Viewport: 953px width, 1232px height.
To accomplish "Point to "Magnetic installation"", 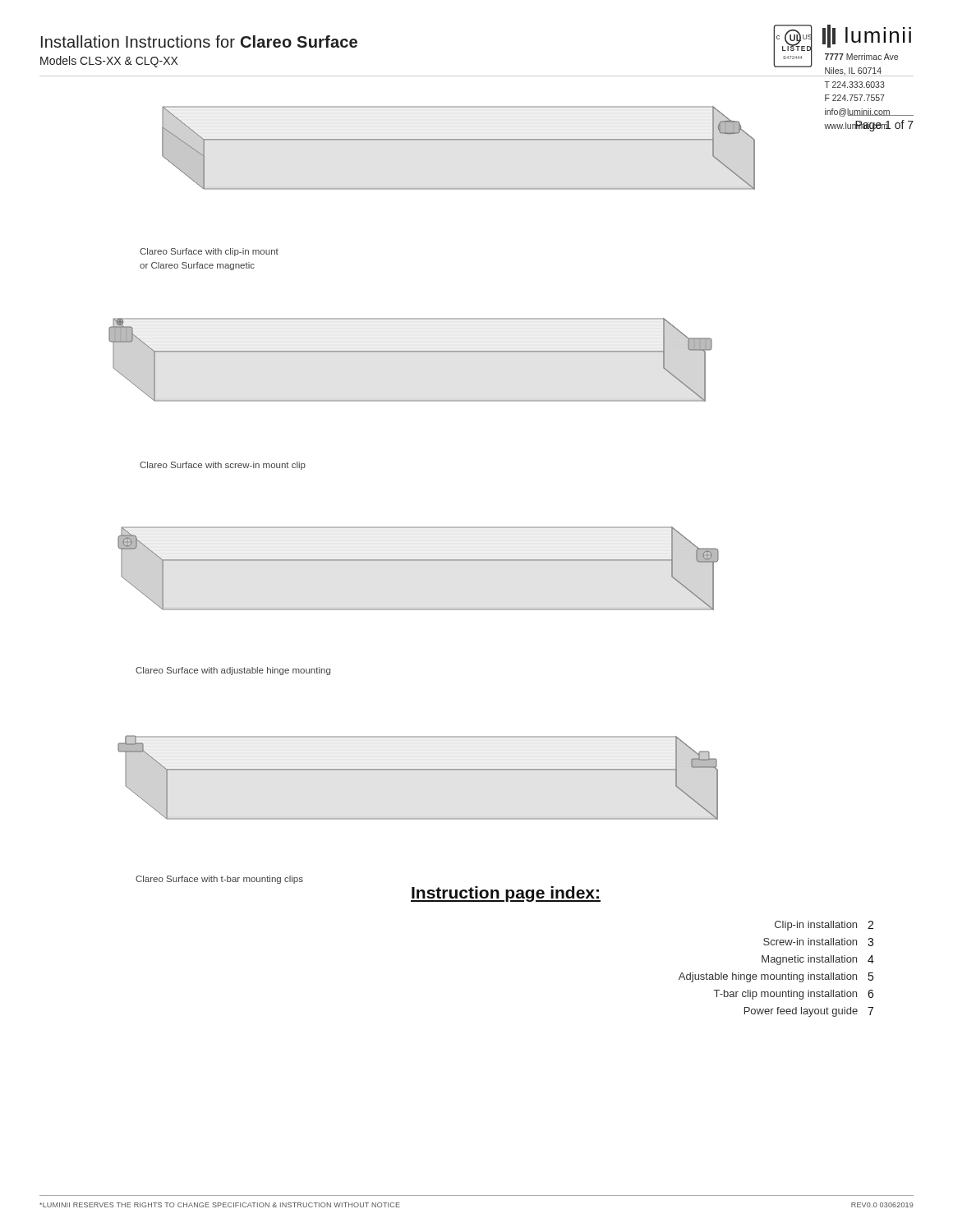I will (809, 959).
